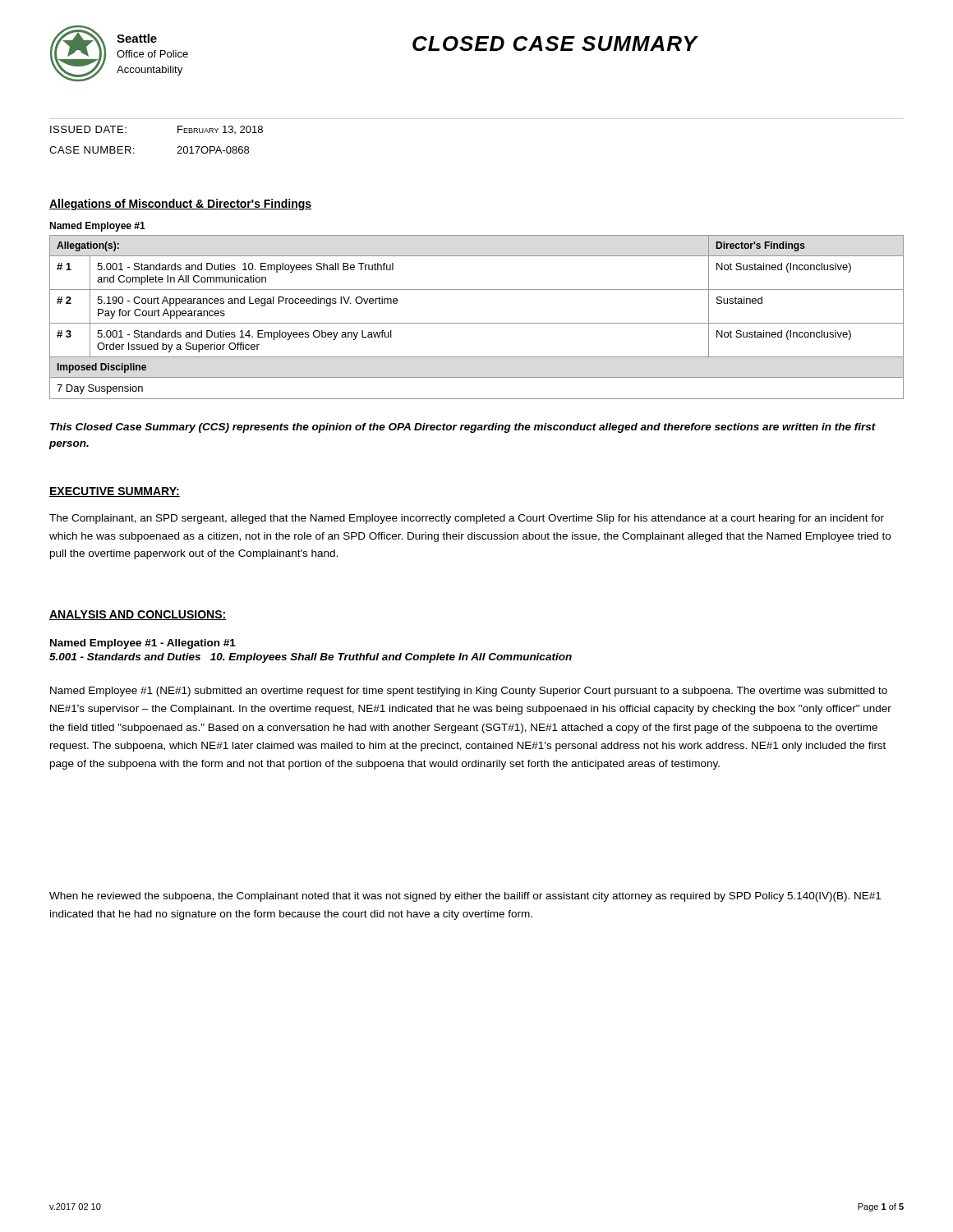Locate the region starting "ANALYSIS AND CONCLUSIONS:"
This screenshot has width=953, height=1232.
click(138, 614)
